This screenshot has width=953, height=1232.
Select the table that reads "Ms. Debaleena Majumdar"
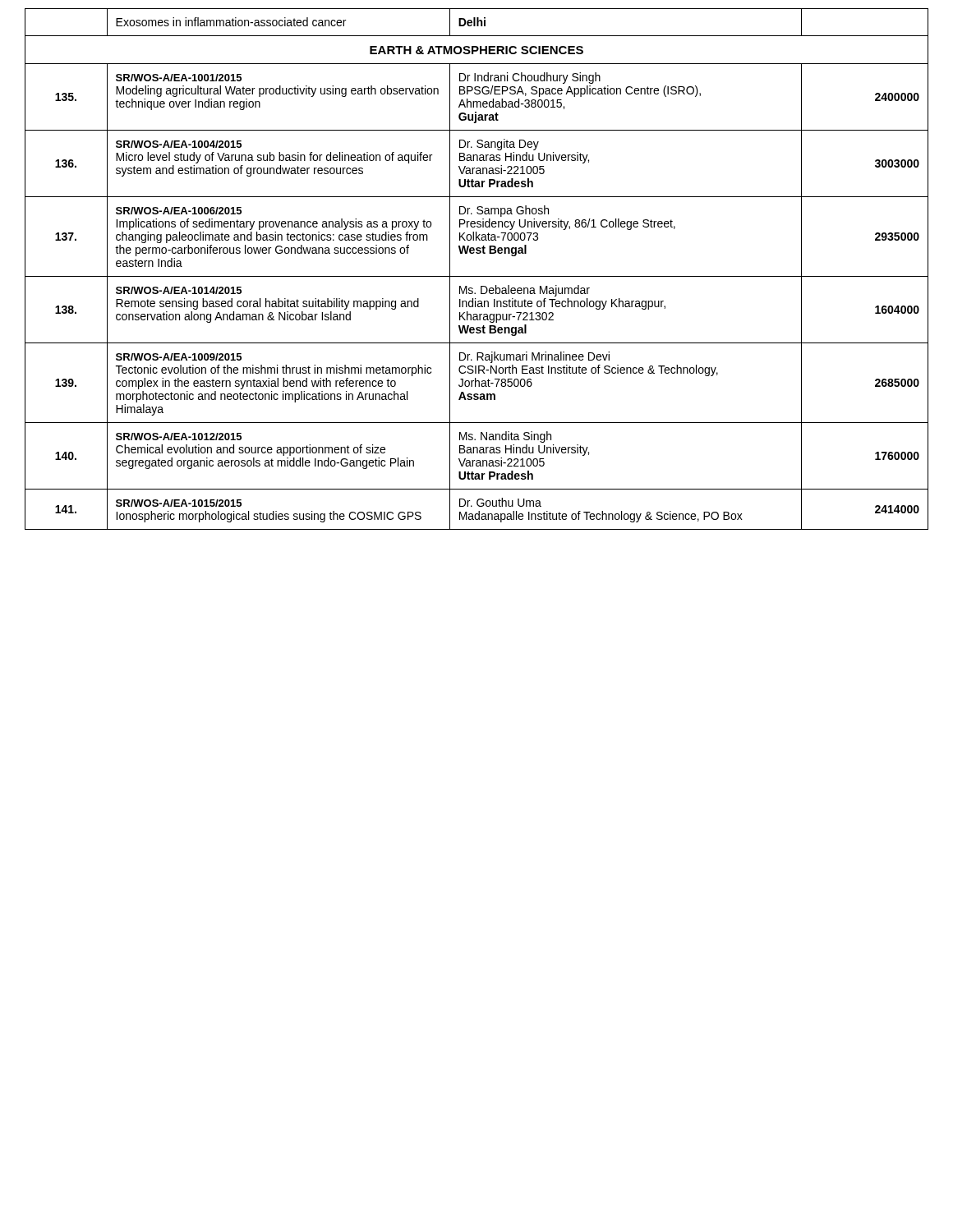tap(476, 269)
